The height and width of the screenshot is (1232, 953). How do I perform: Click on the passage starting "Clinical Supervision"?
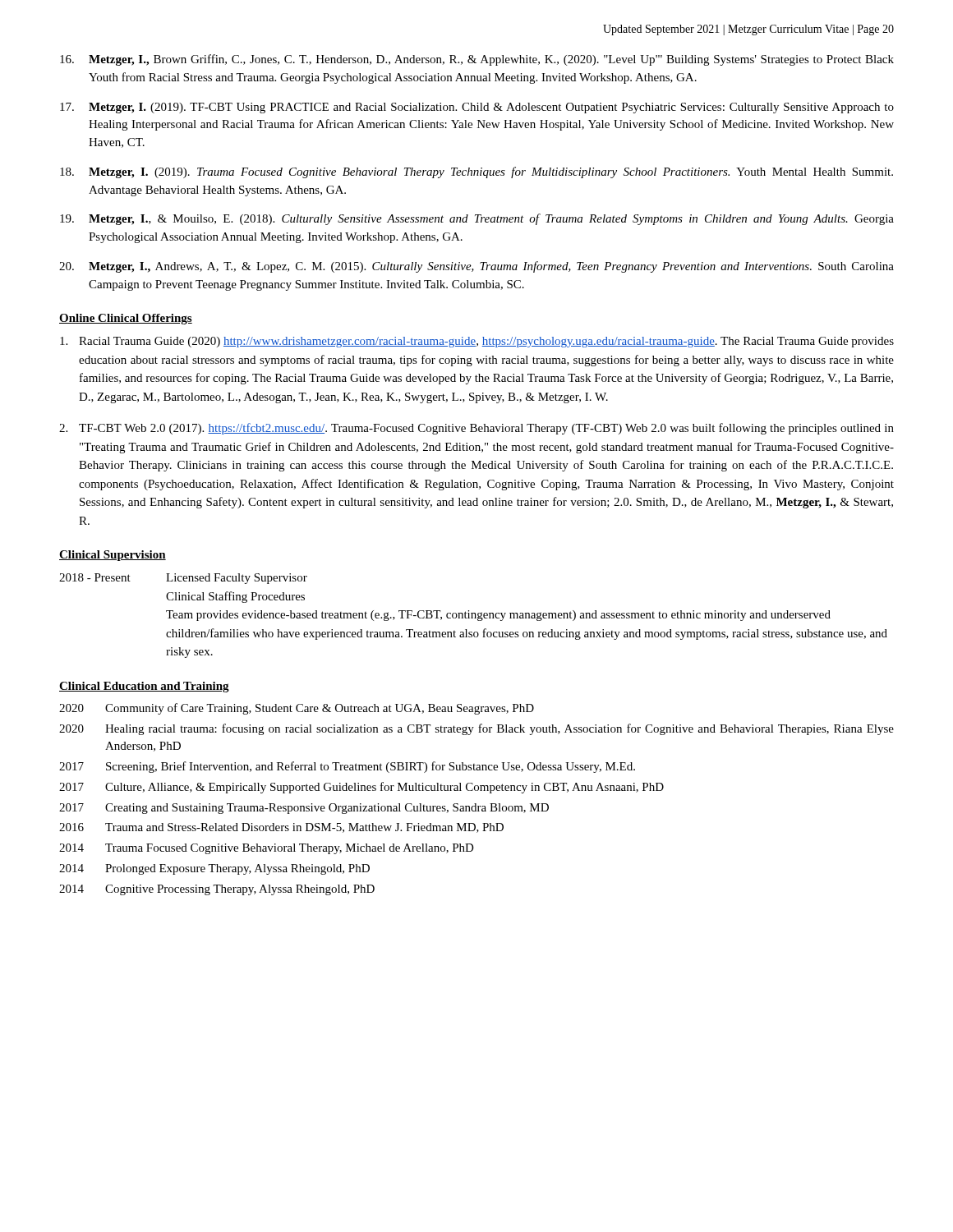coord(112,555)
